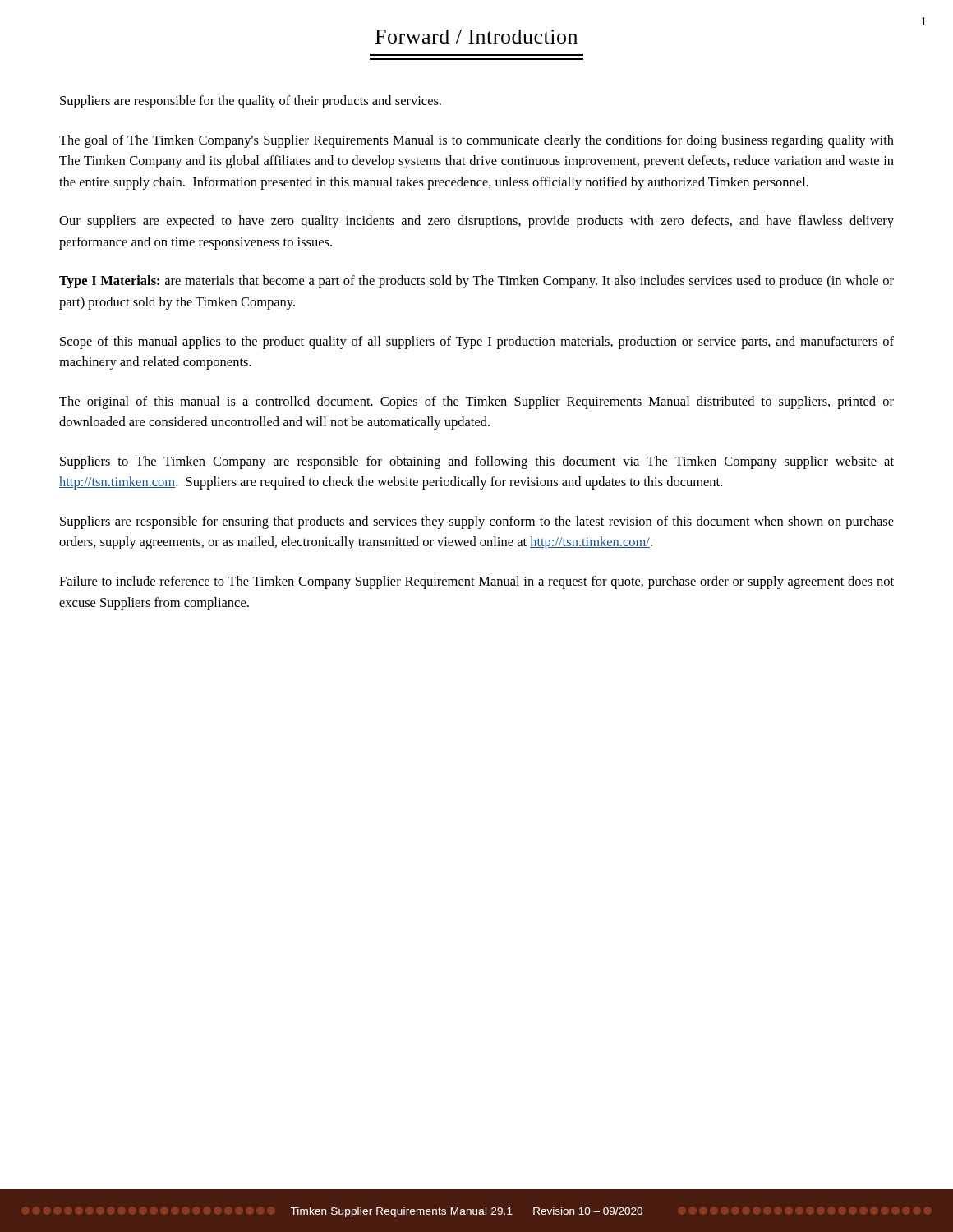Screen dimensions: 1232x953
Task: Click on the block starting "Scope of this manual applies"
Action: point(476,351)
